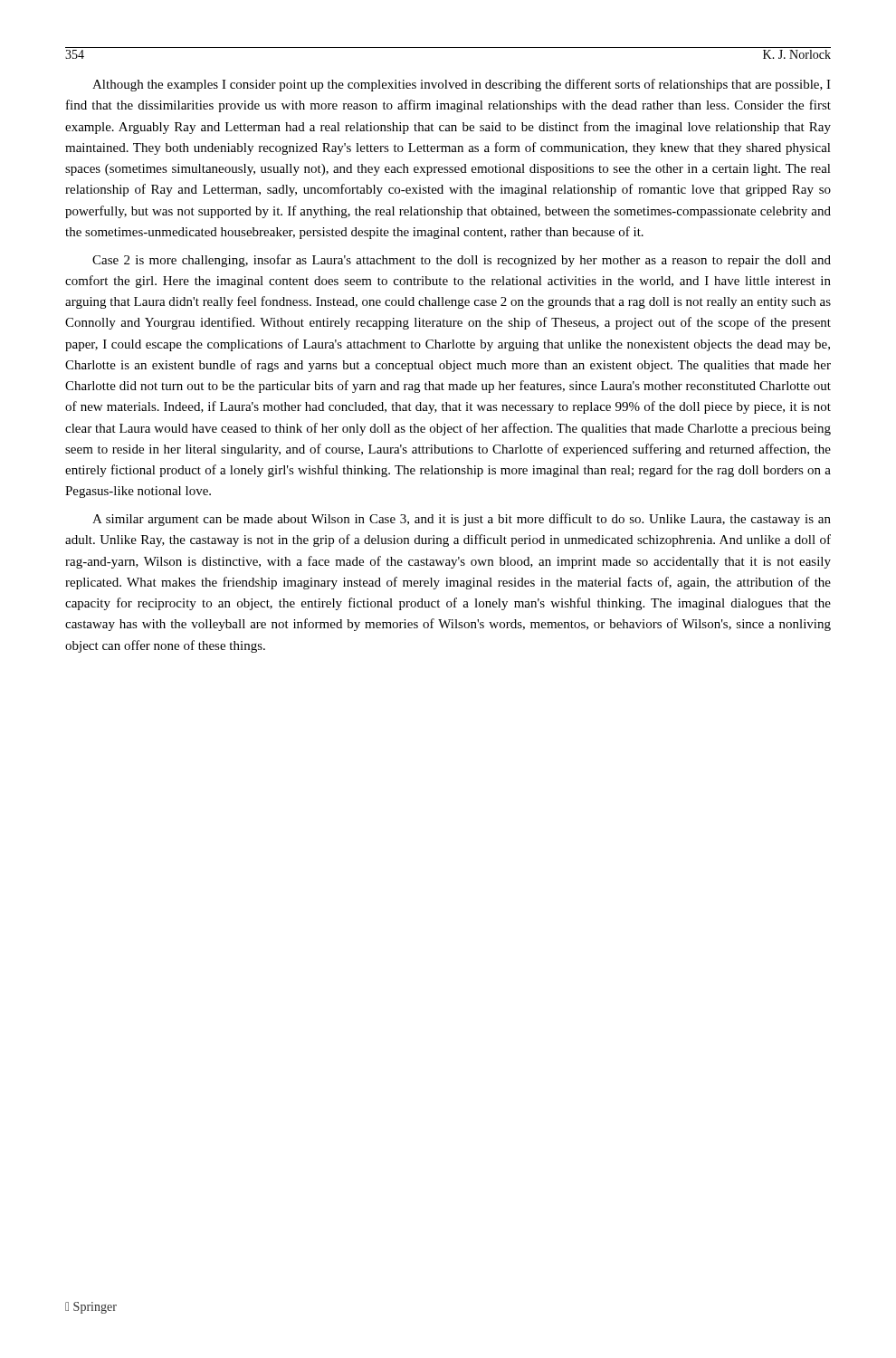Image resolution: width=896 pixels, height=1358 pixels.
Task: Where is the passage that starts "Case 2 is more"?
Action: (448, 375)
